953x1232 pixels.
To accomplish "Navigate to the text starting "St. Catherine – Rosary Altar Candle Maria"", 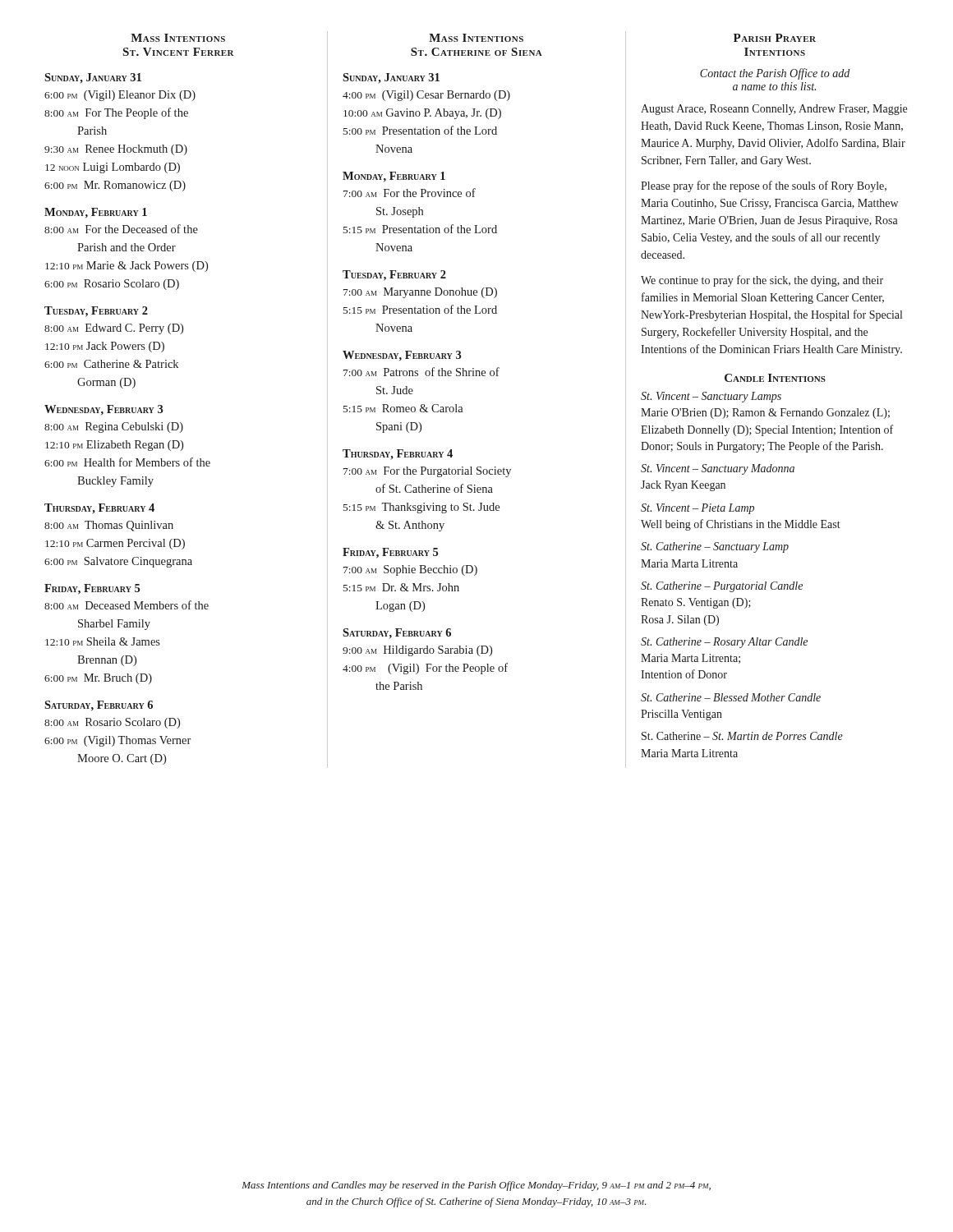I will click(x=724, y=658).
